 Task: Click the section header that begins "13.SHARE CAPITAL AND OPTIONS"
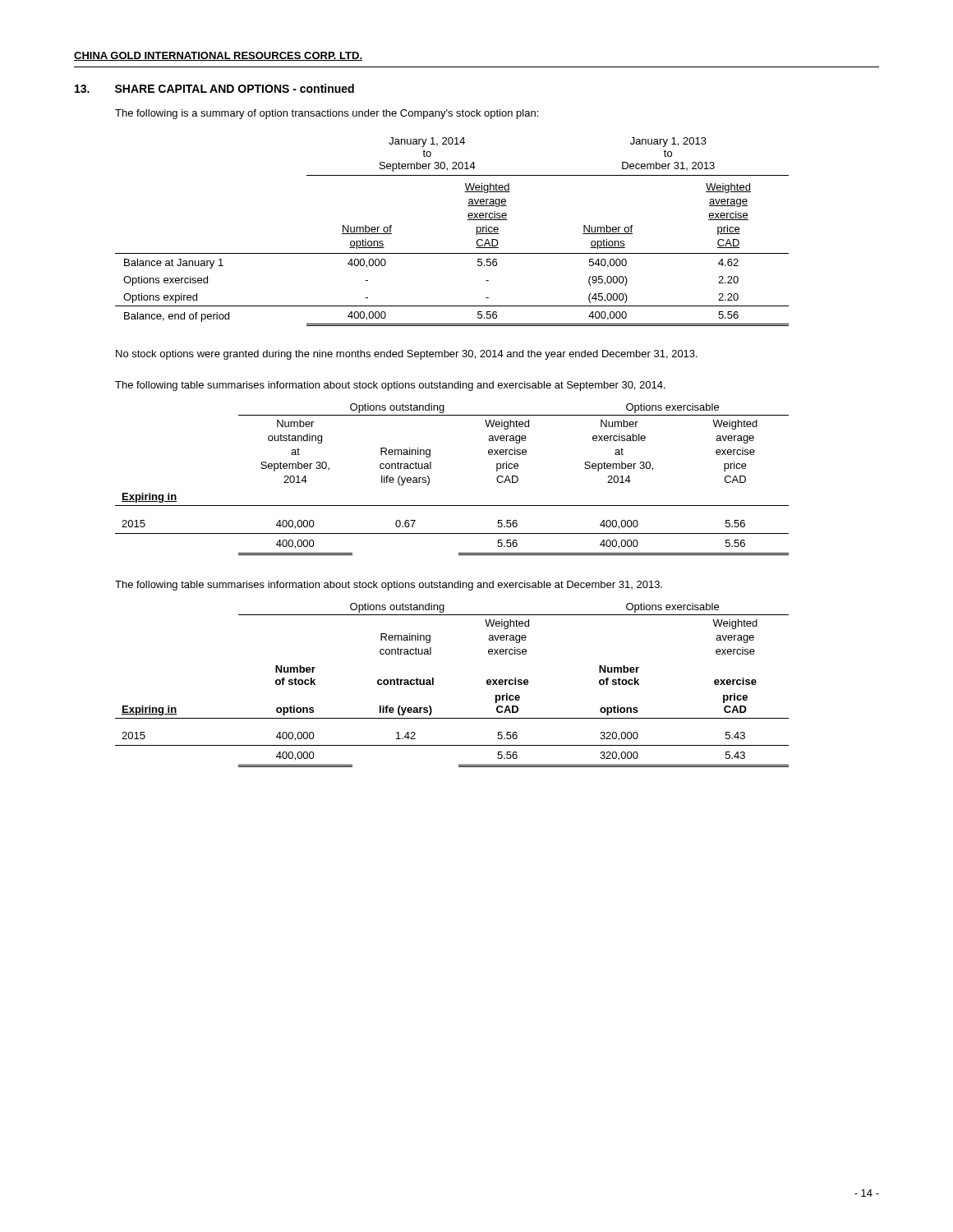(x=214, y=89)
